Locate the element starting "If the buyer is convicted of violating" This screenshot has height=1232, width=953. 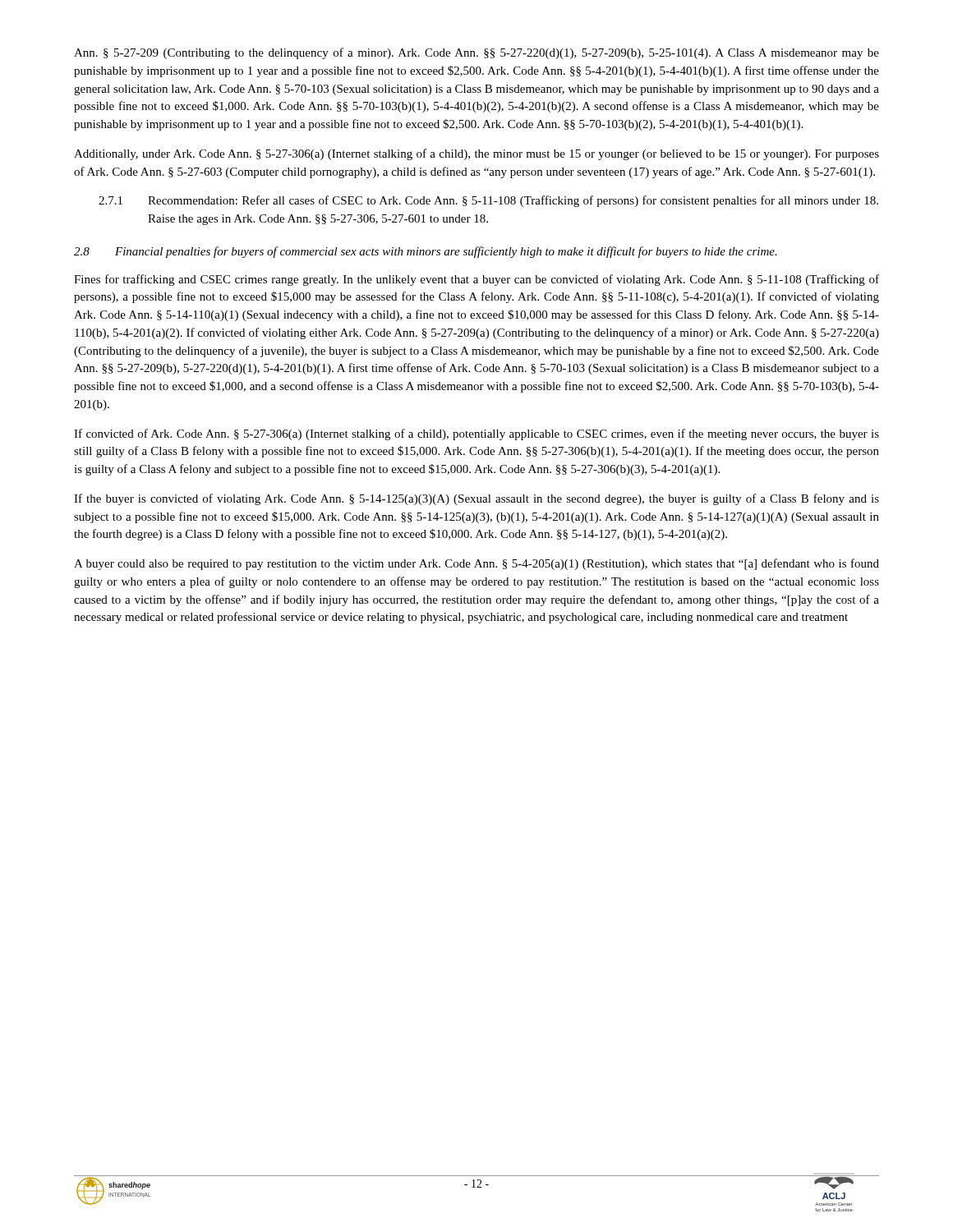[476, 516]
